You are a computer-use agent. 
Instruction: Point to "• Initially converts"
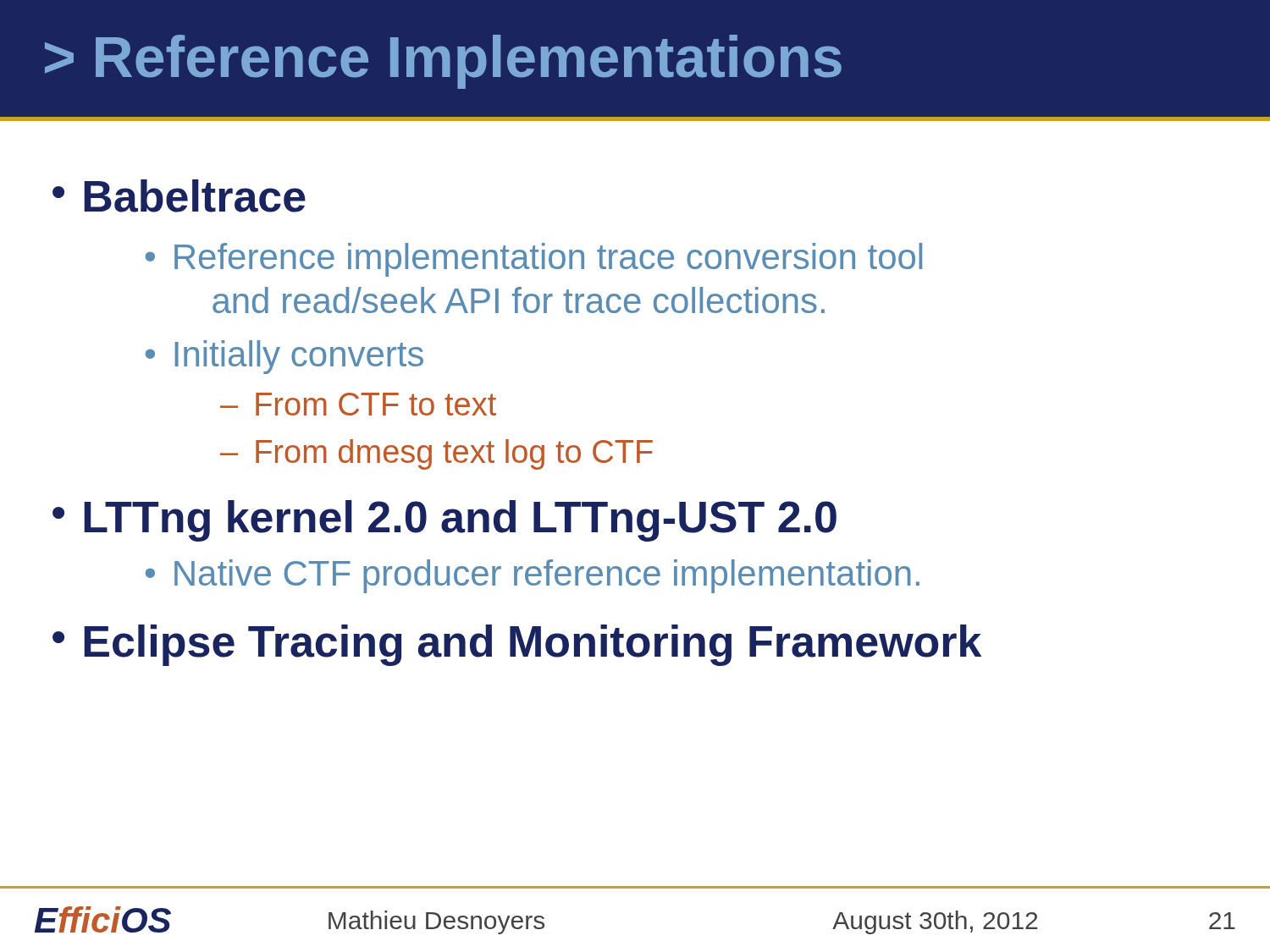tap(284, 354)
